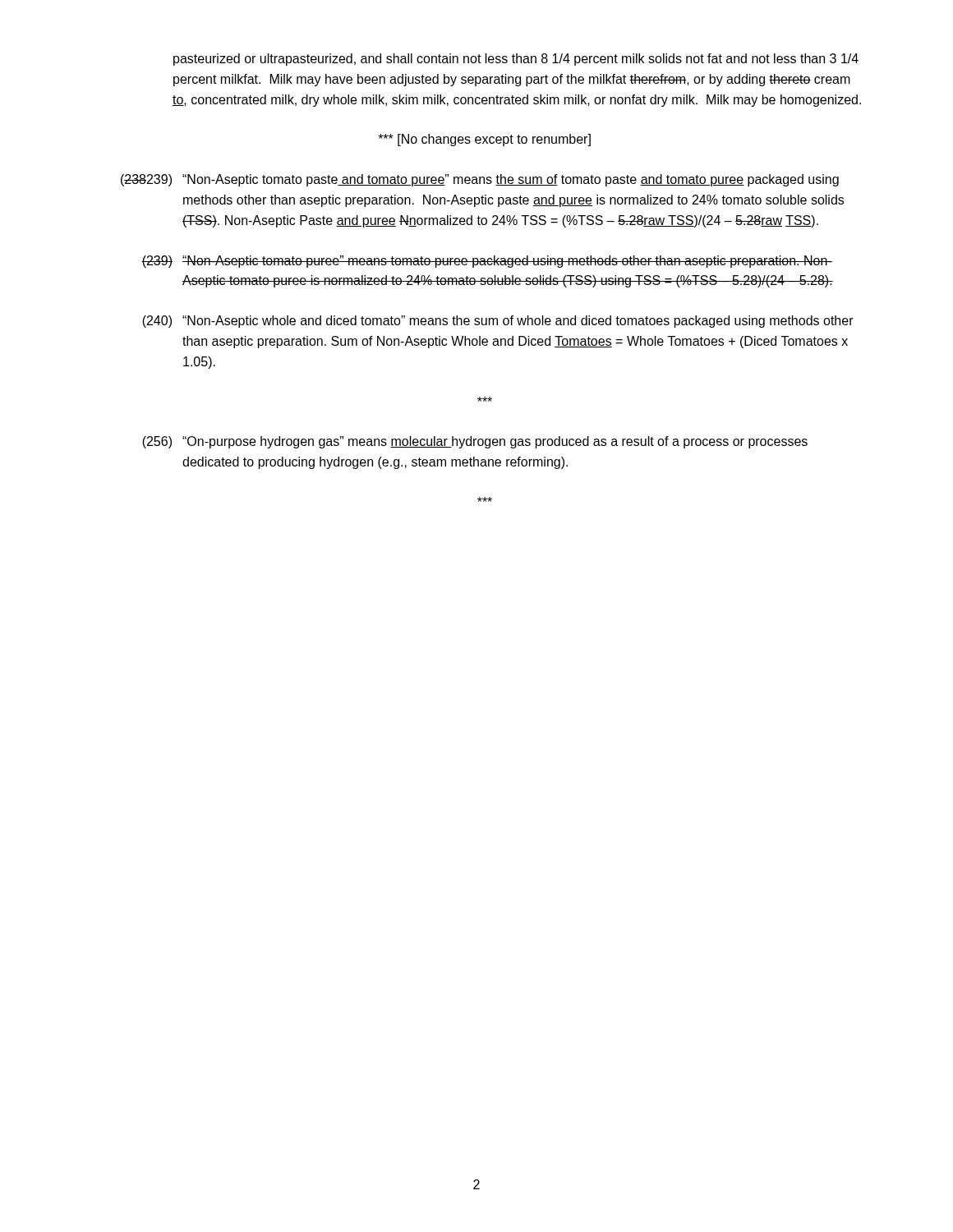Select the block starting "(256) “On-purpose hydrogen gas” means molecular hydrogen gas"
The width and height of the screenshot is (953, 1232).
click(x=485, y=453)
